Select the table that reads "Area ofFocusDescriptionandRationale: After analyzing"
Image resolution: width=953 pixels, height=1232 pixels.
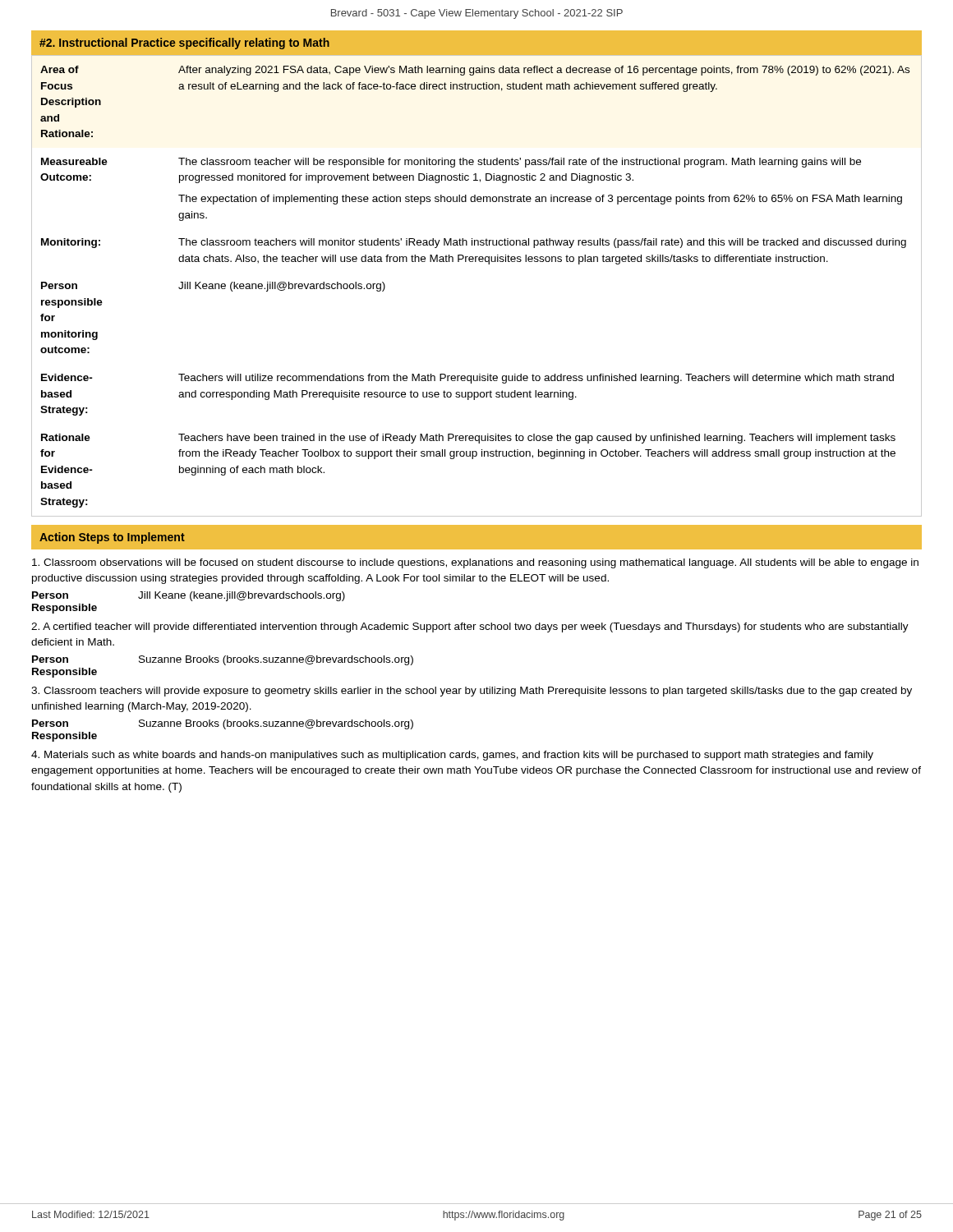click(x=476, y=286)
